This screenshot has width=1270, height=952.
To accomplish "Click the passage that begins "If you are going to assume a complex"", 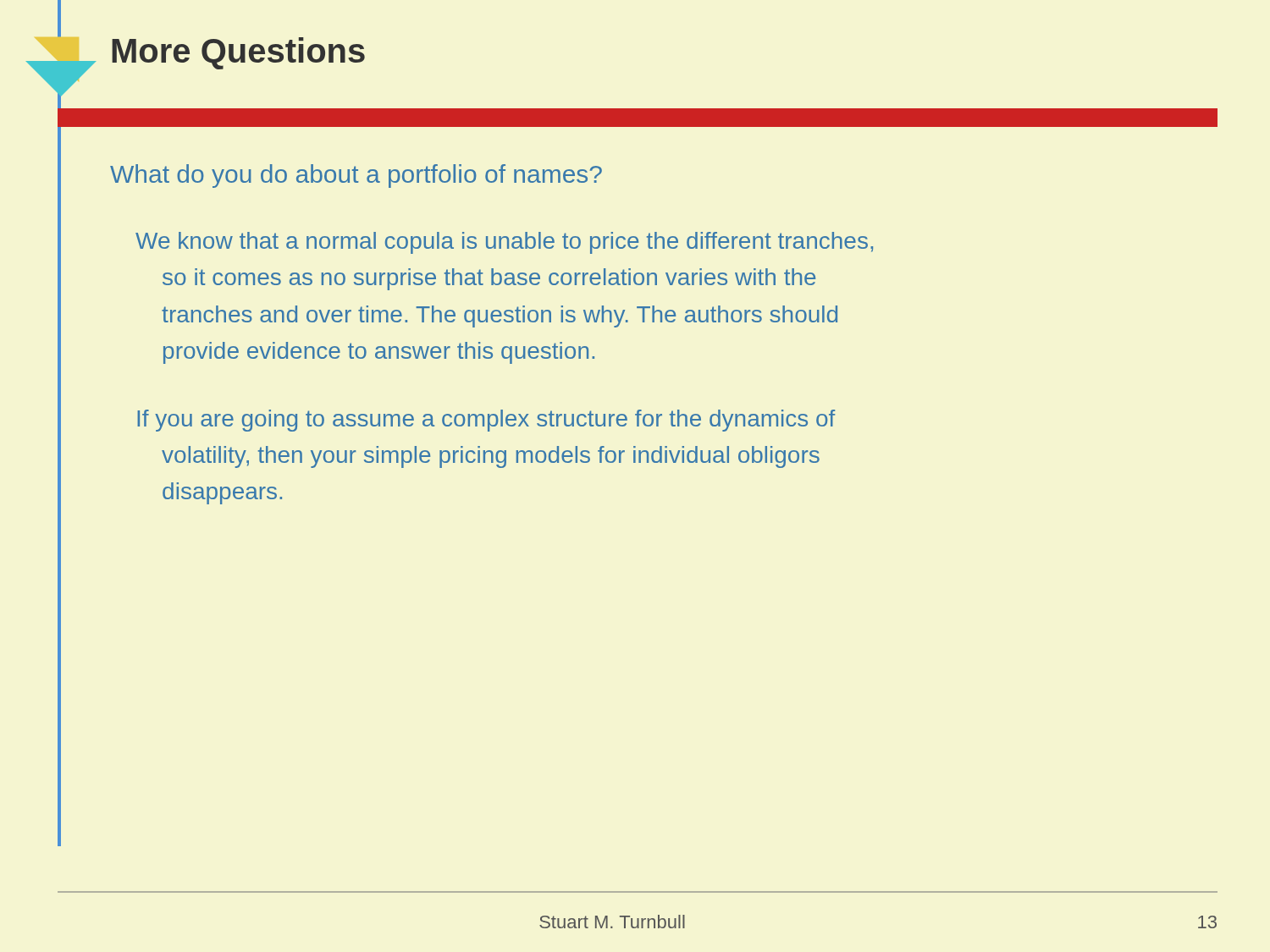I will [x=485, y=455].
